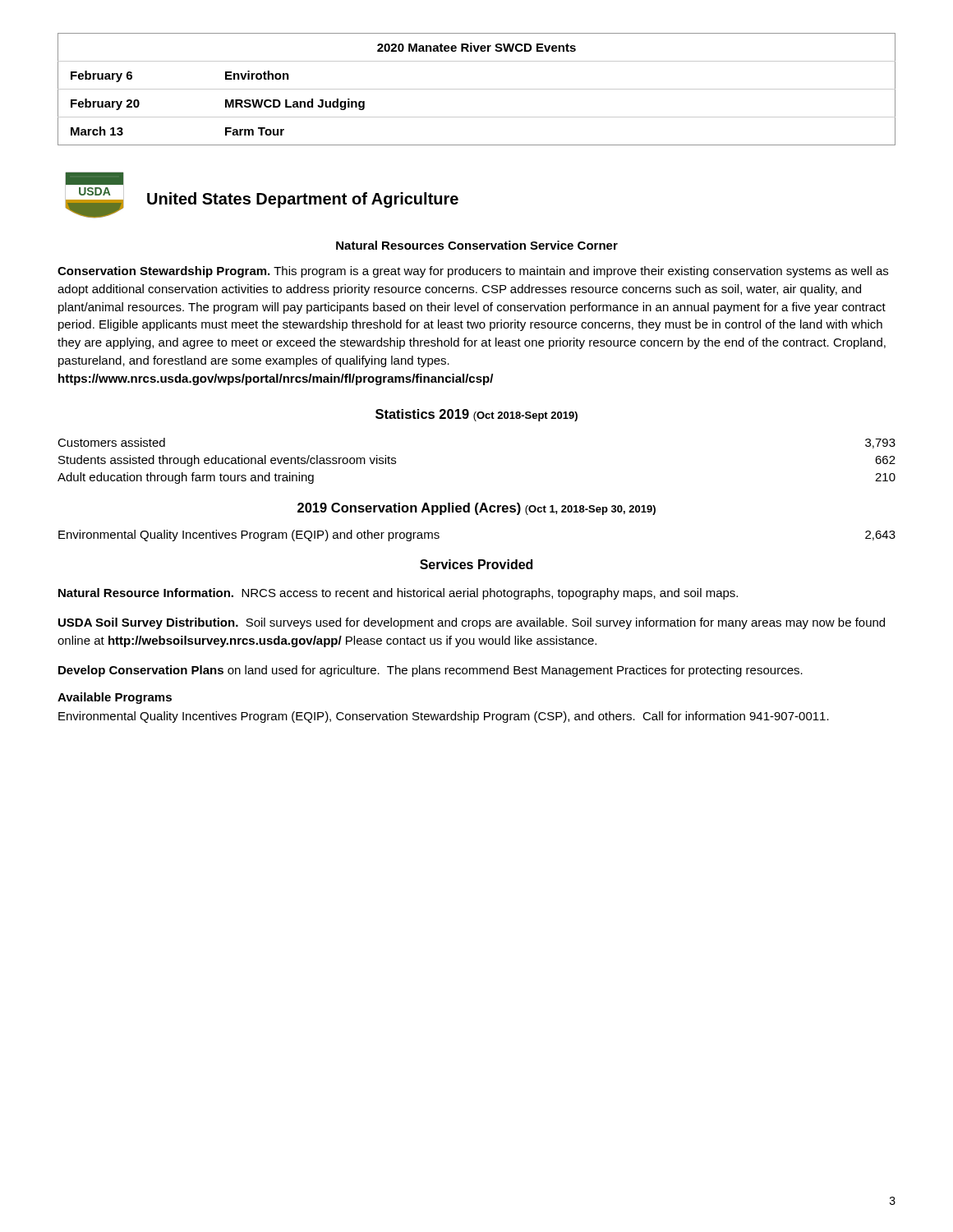Find the passage starting "United States Department"
This screenshot has height=1232, width=953.
302,199
